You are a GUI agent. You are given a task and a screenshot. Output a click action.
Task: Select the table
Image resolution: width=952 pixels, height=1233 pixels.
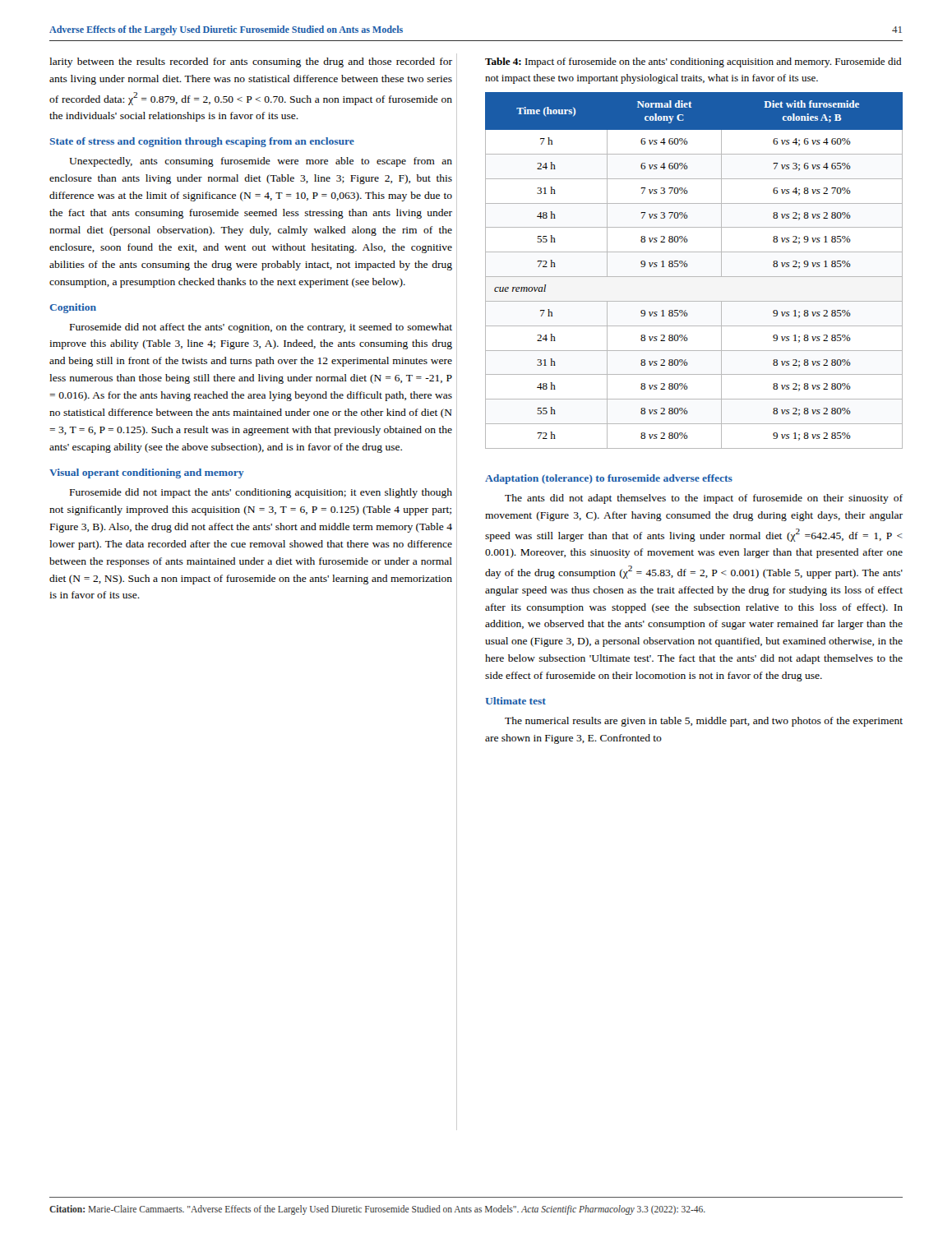pos(694,270)
